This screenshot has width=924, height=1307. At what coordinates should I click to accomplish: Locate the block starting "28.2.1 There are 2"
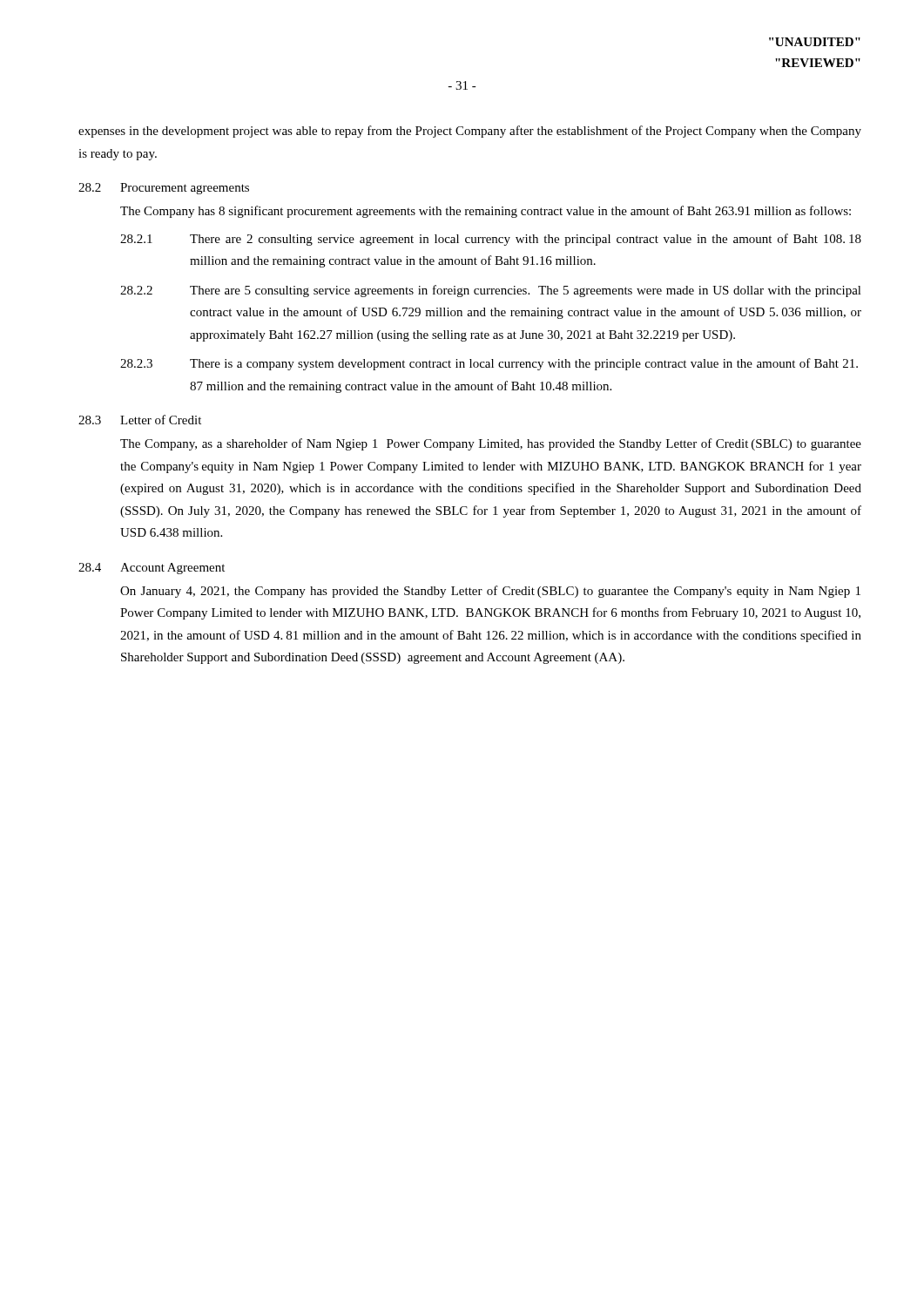491,250
